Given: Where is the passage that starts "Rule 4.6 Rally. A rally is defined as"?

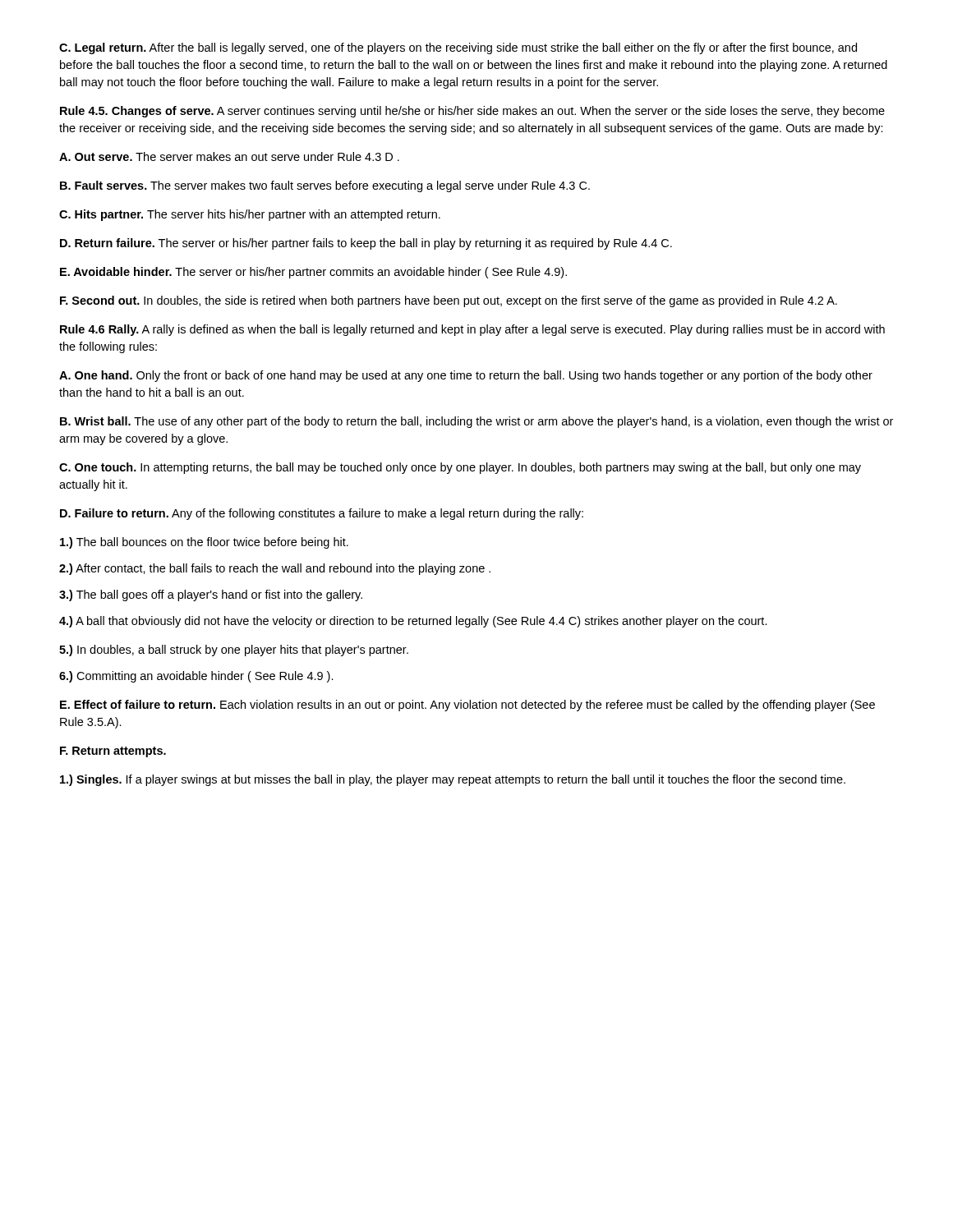Looking at the screenshot, I should click(472, 338).
